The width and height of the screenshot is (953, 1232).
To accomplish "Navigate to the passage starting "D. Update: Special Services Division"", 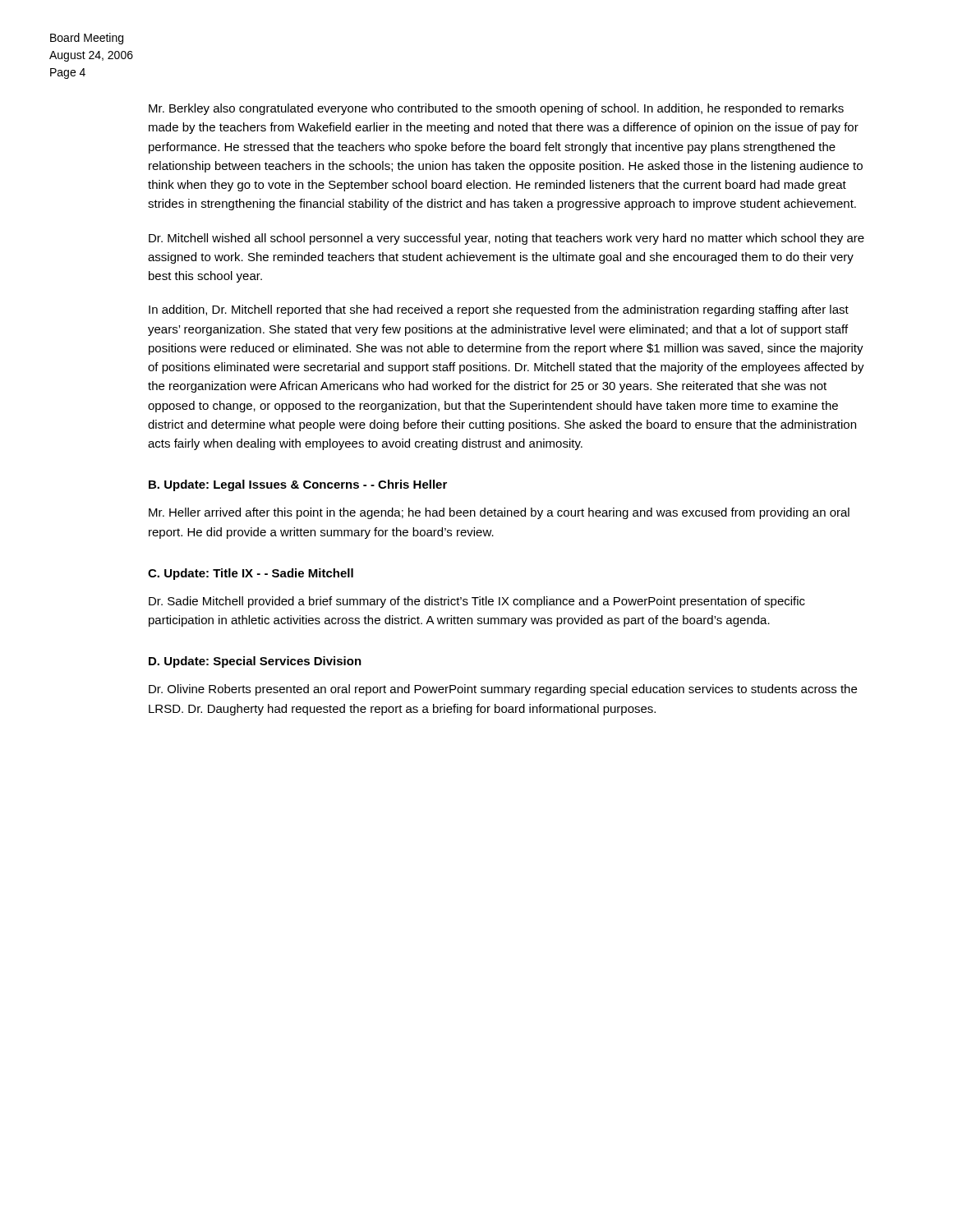I will [x=255, y=661].
